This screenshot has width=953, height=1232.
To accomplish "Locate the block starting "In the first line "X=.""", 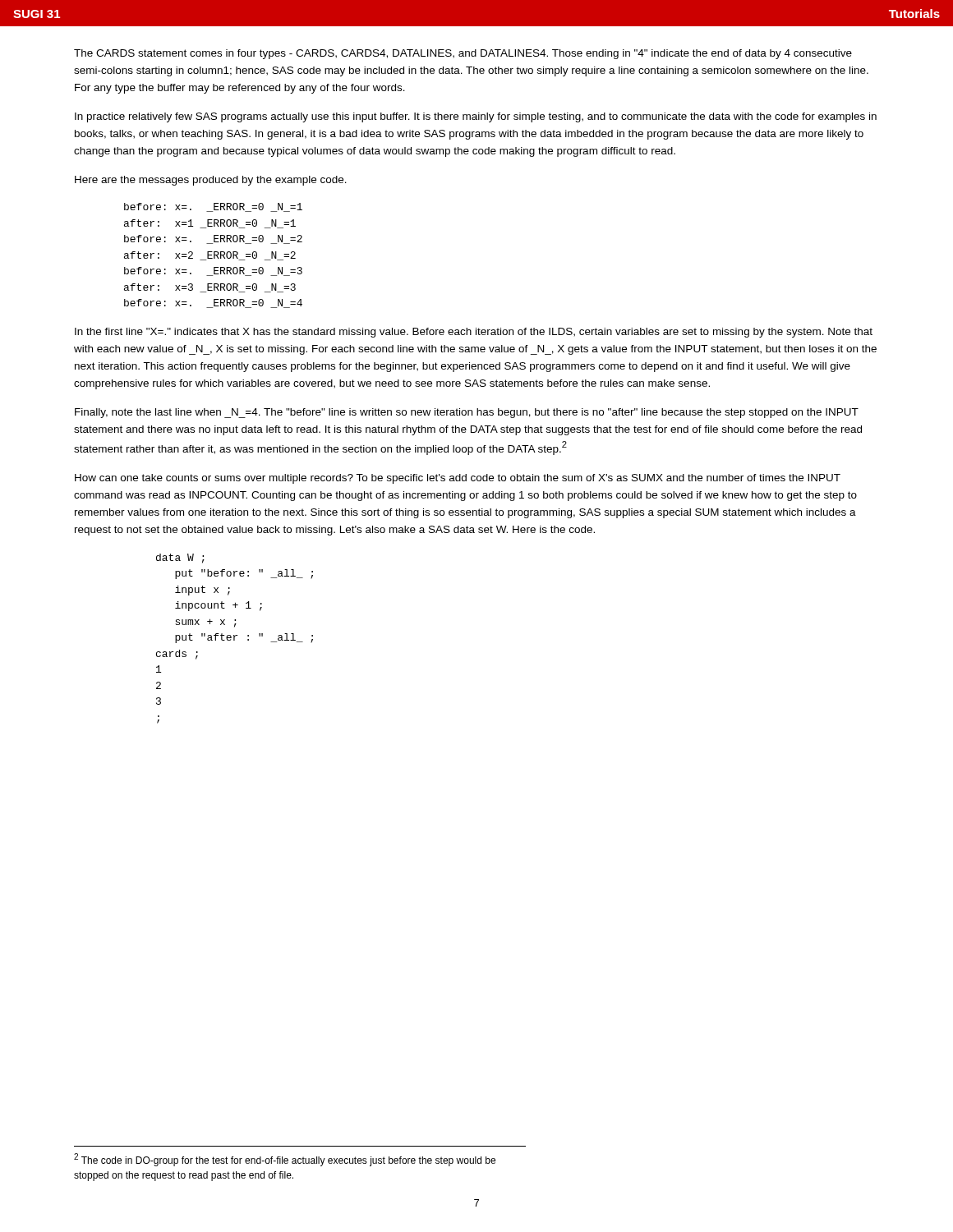I will click(x=475, y=357).
